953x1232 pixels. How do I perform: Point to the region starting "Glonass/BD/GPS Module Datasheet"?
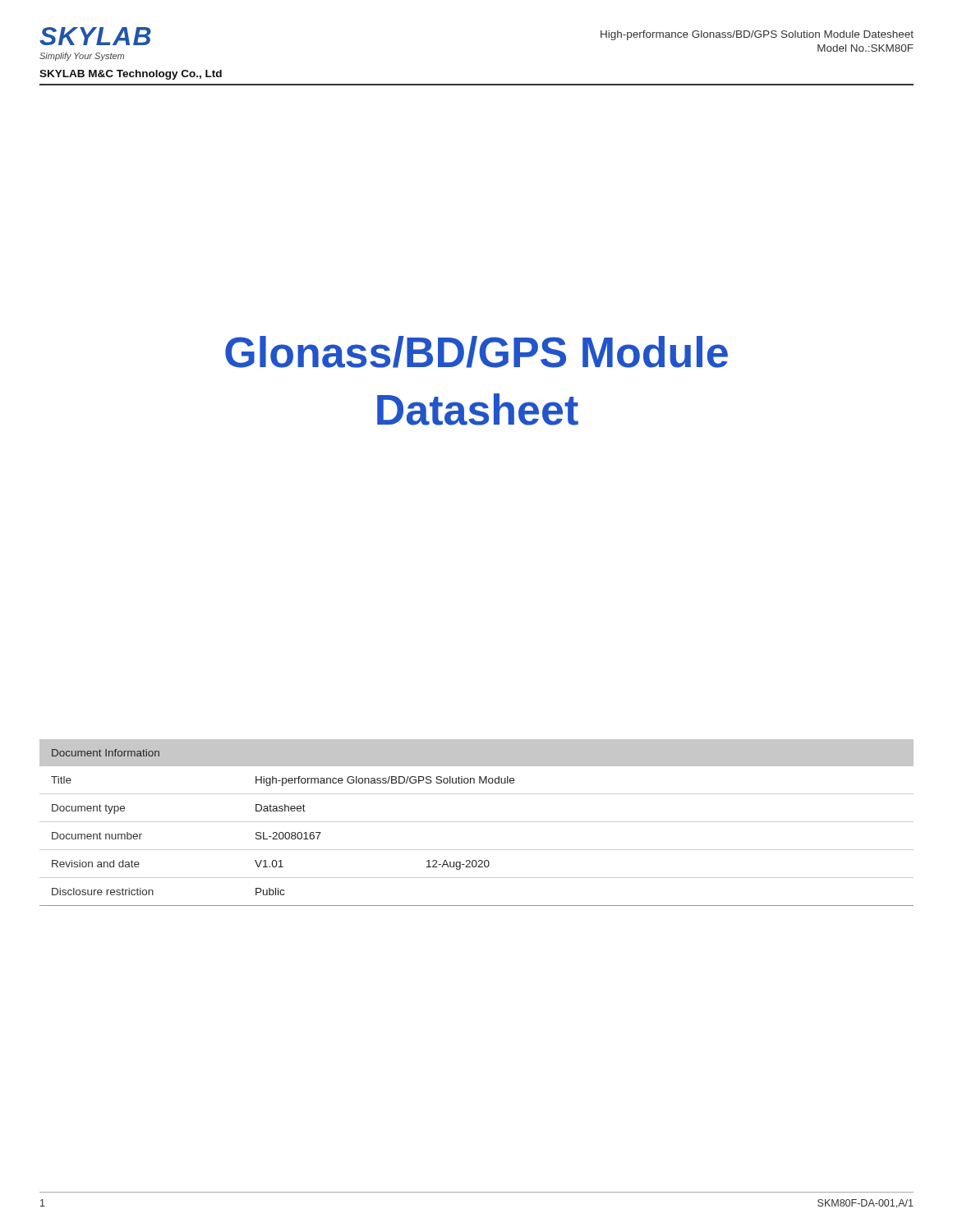click(x=476, y=382)
